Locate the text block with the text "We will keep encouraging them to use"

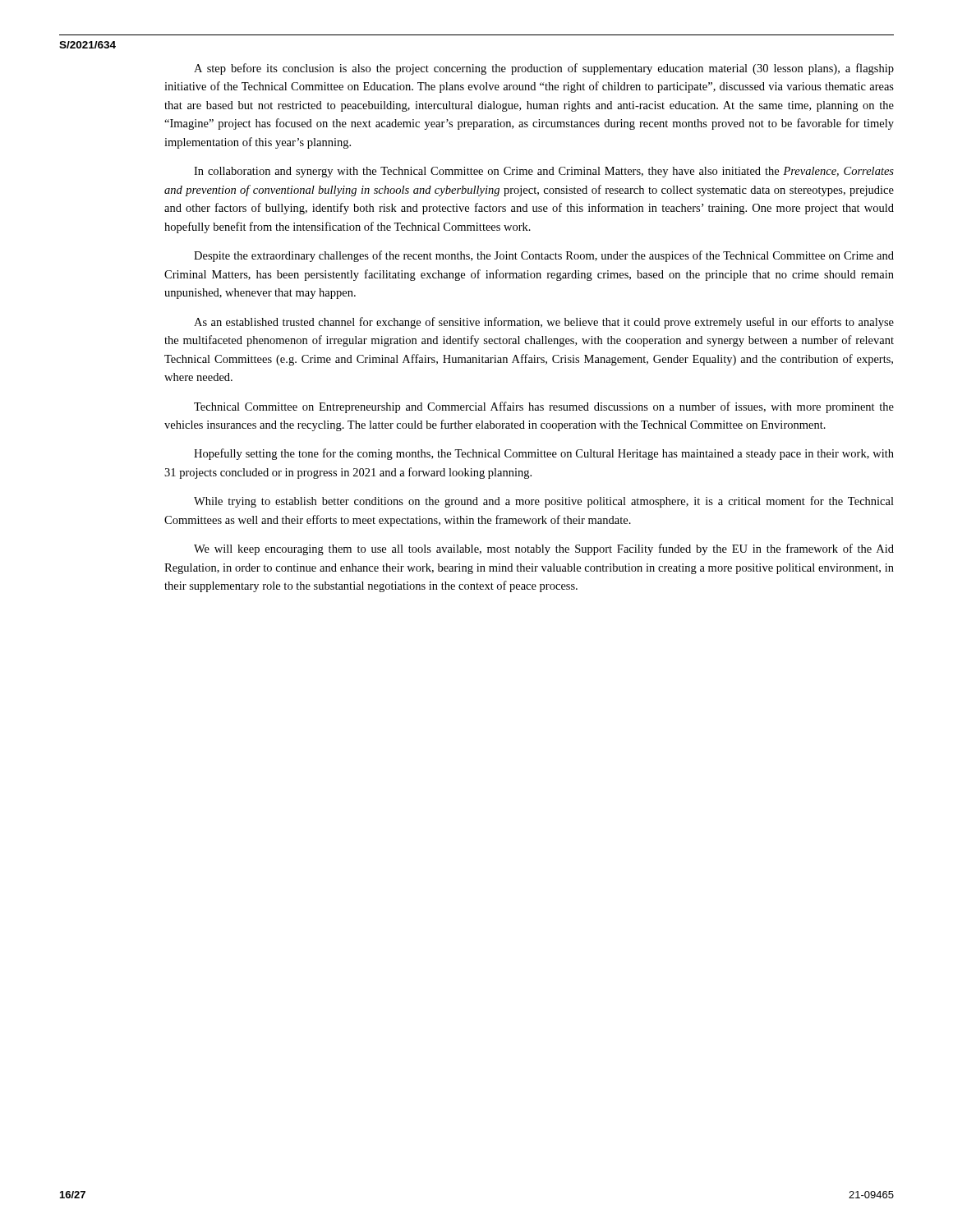click(x=529, y=567)
